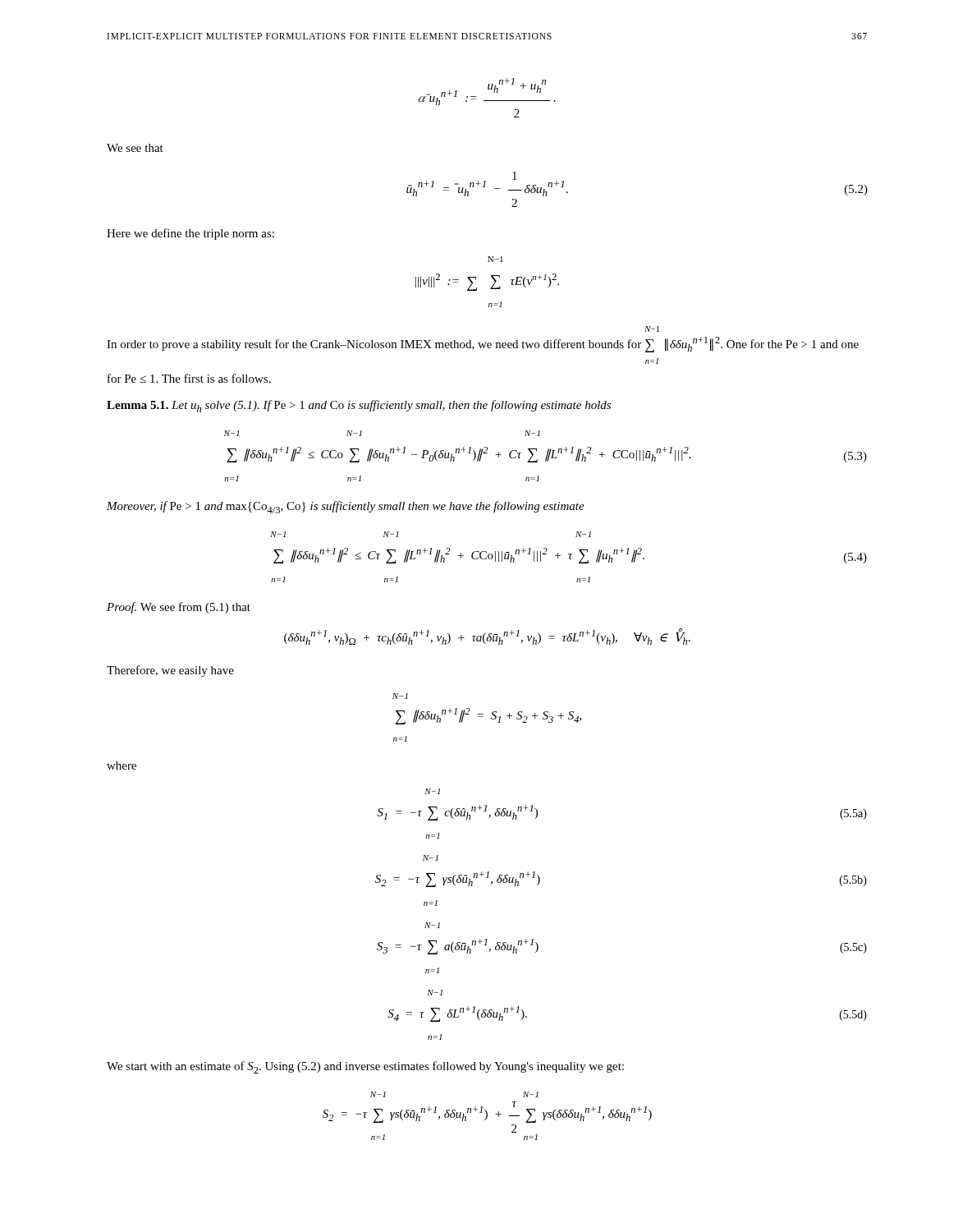Point to the region starting "(δδuhn+1, vh)Ω + τch(δûhn+1, vh) +"
Viewport: 958px width, 1232px height.
[487, 637]
